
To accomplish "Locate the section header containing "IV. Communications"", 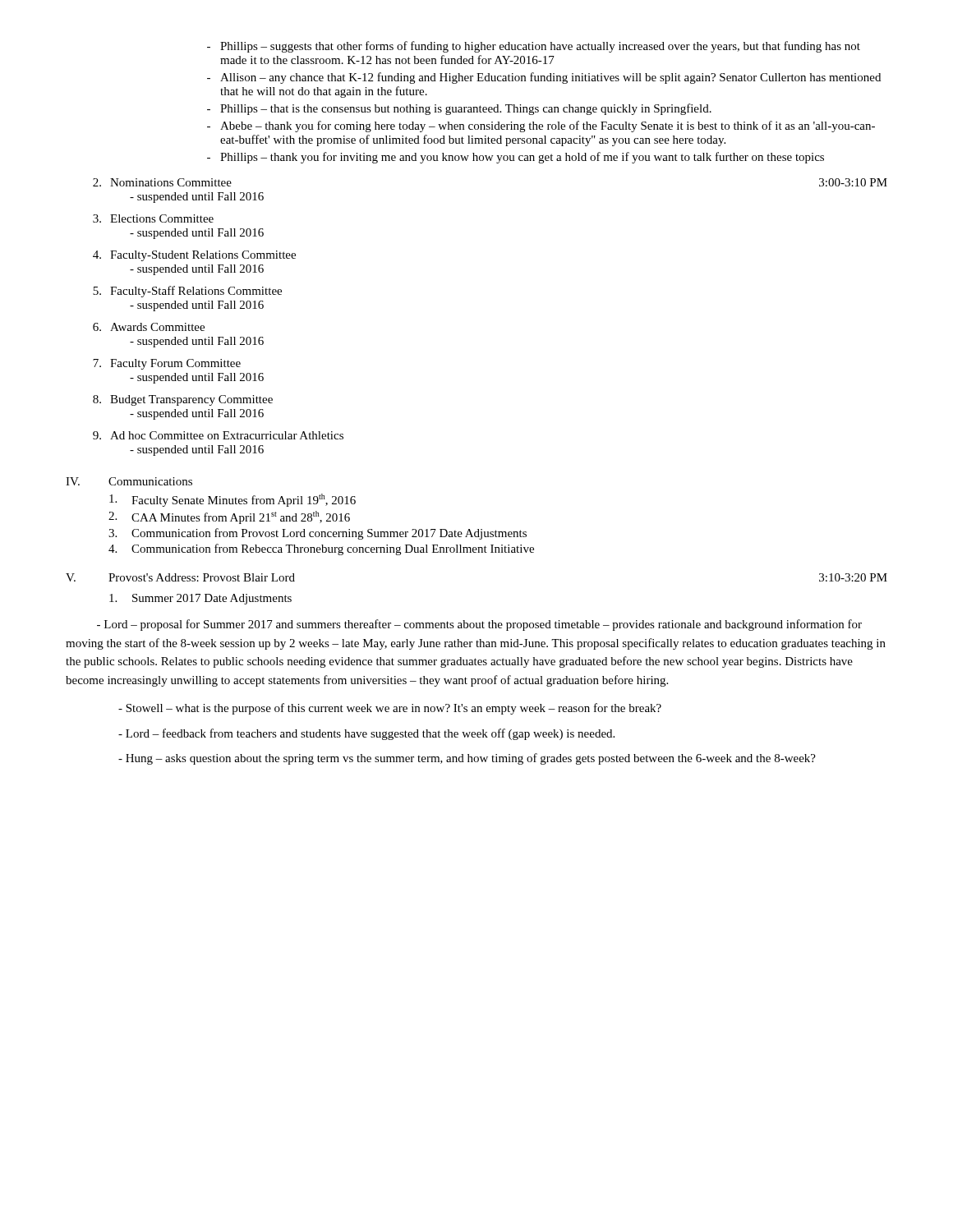I will [129, 481].
